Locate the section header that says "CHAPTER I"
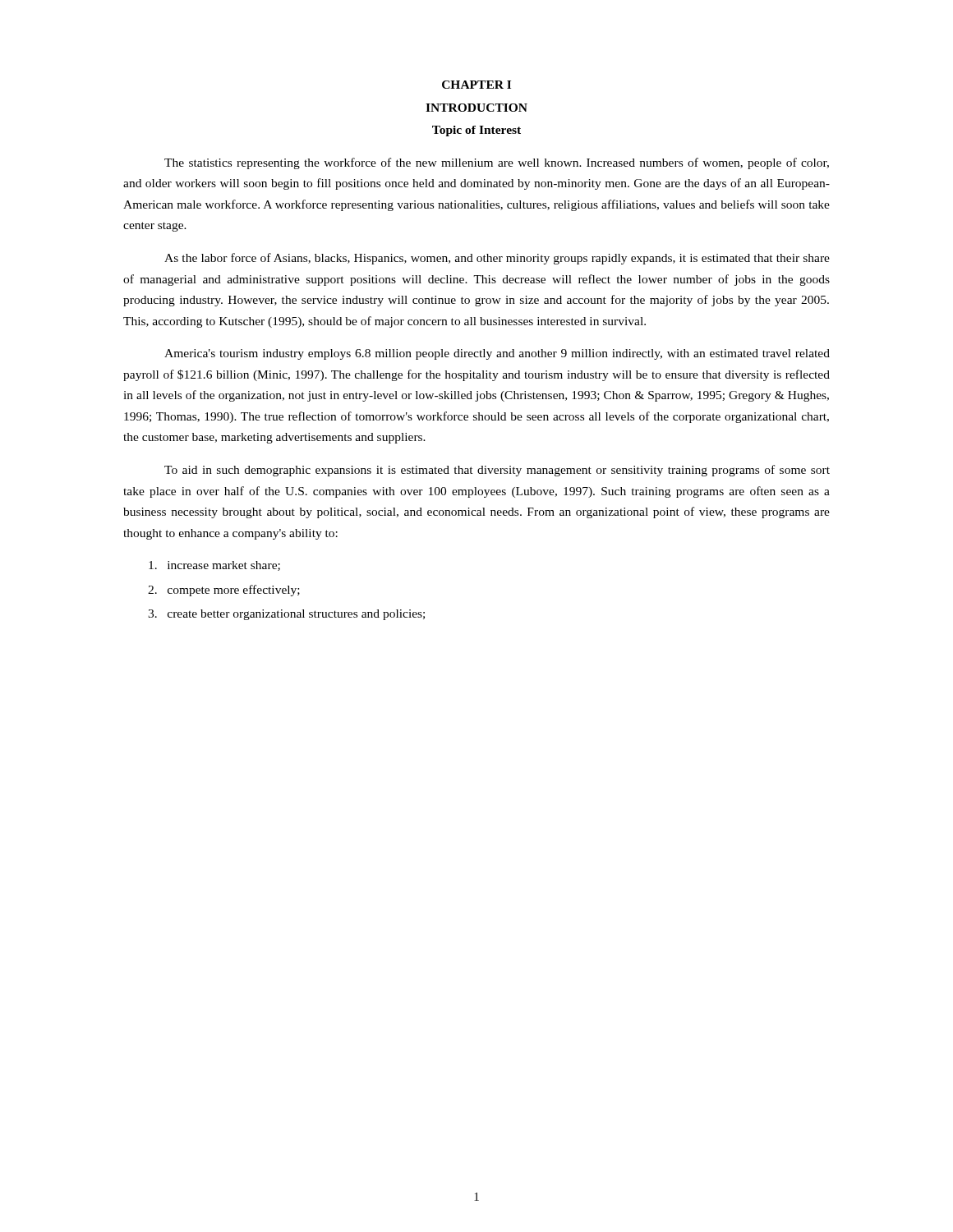 (x=476, y=84)
